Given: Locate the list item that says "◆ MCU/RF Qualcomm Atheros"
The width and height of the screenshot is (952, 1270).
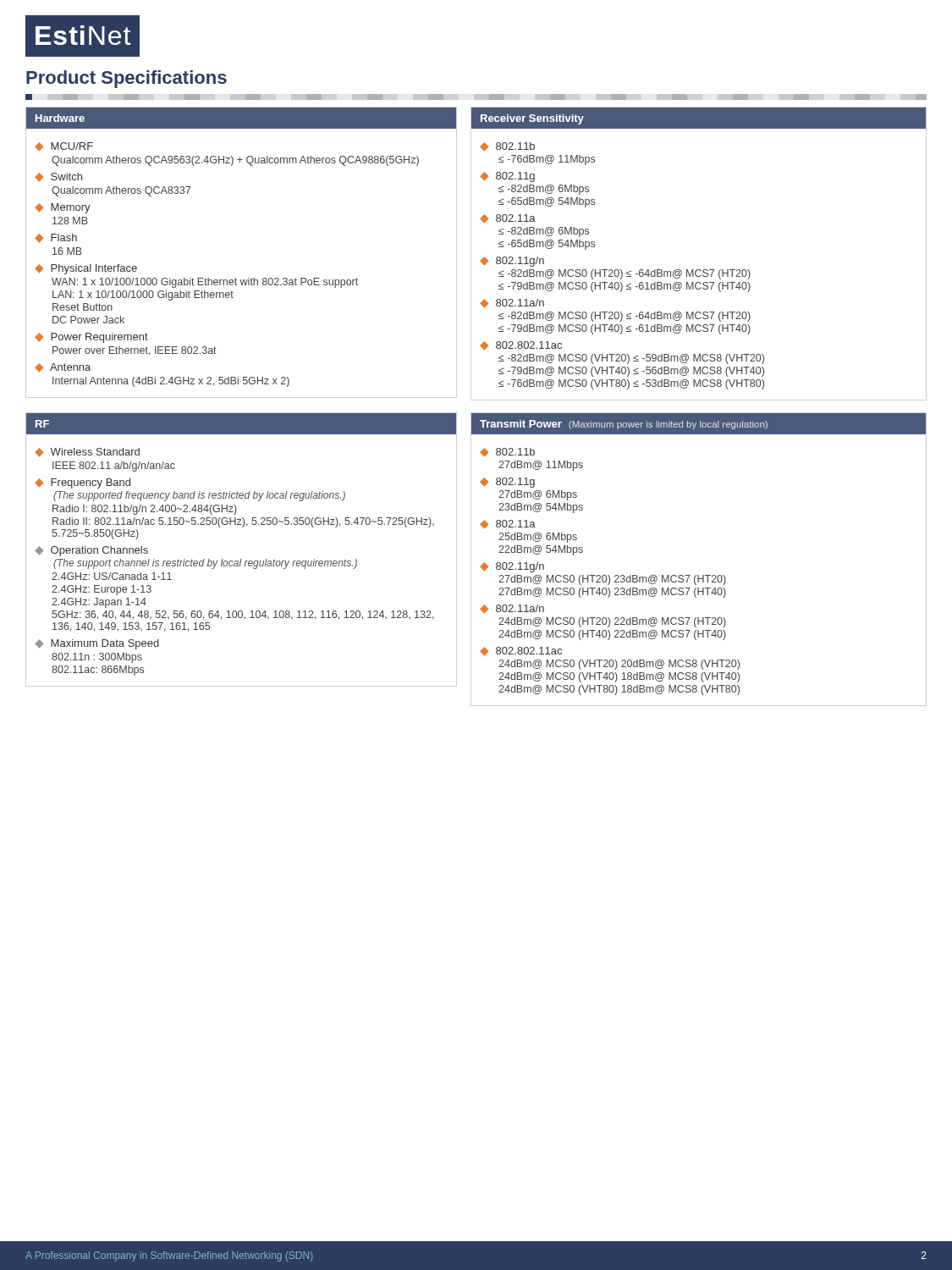Looking at the screenshot, I should pos(241,152).
